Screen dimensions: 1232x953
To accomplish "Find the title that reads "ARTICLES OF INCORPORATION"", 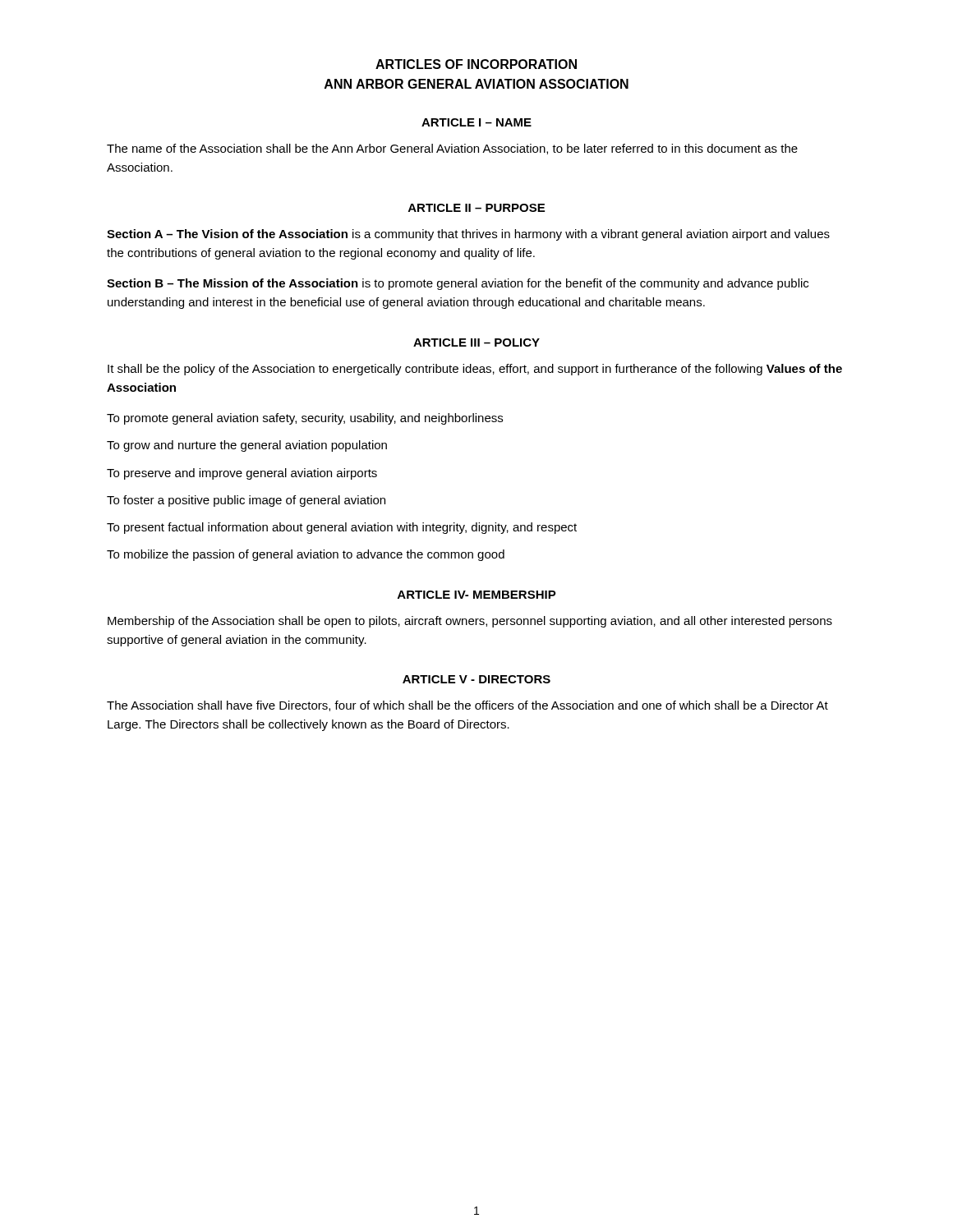I will (476, 64).
